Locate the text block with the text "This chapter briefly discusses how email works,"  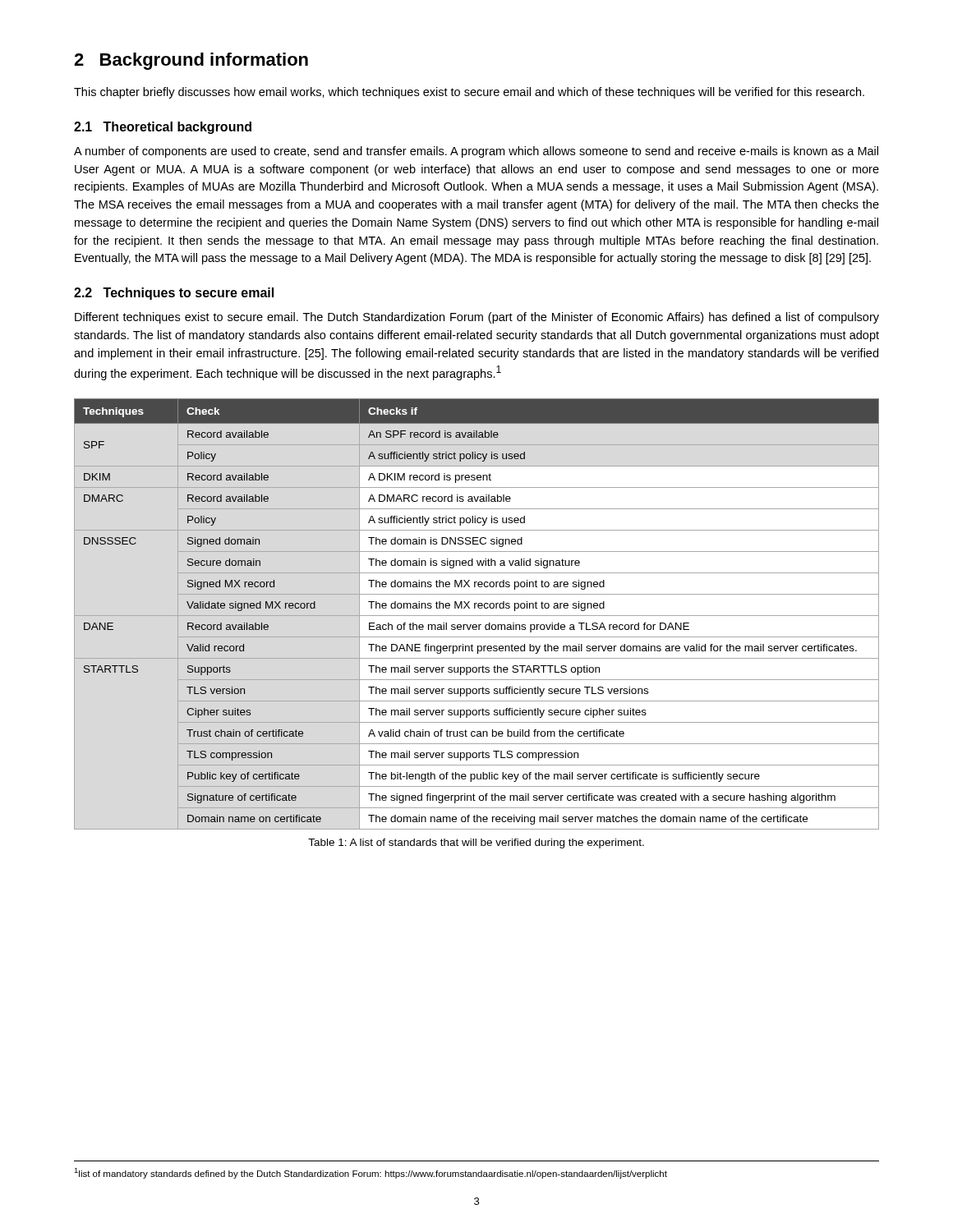476,93
